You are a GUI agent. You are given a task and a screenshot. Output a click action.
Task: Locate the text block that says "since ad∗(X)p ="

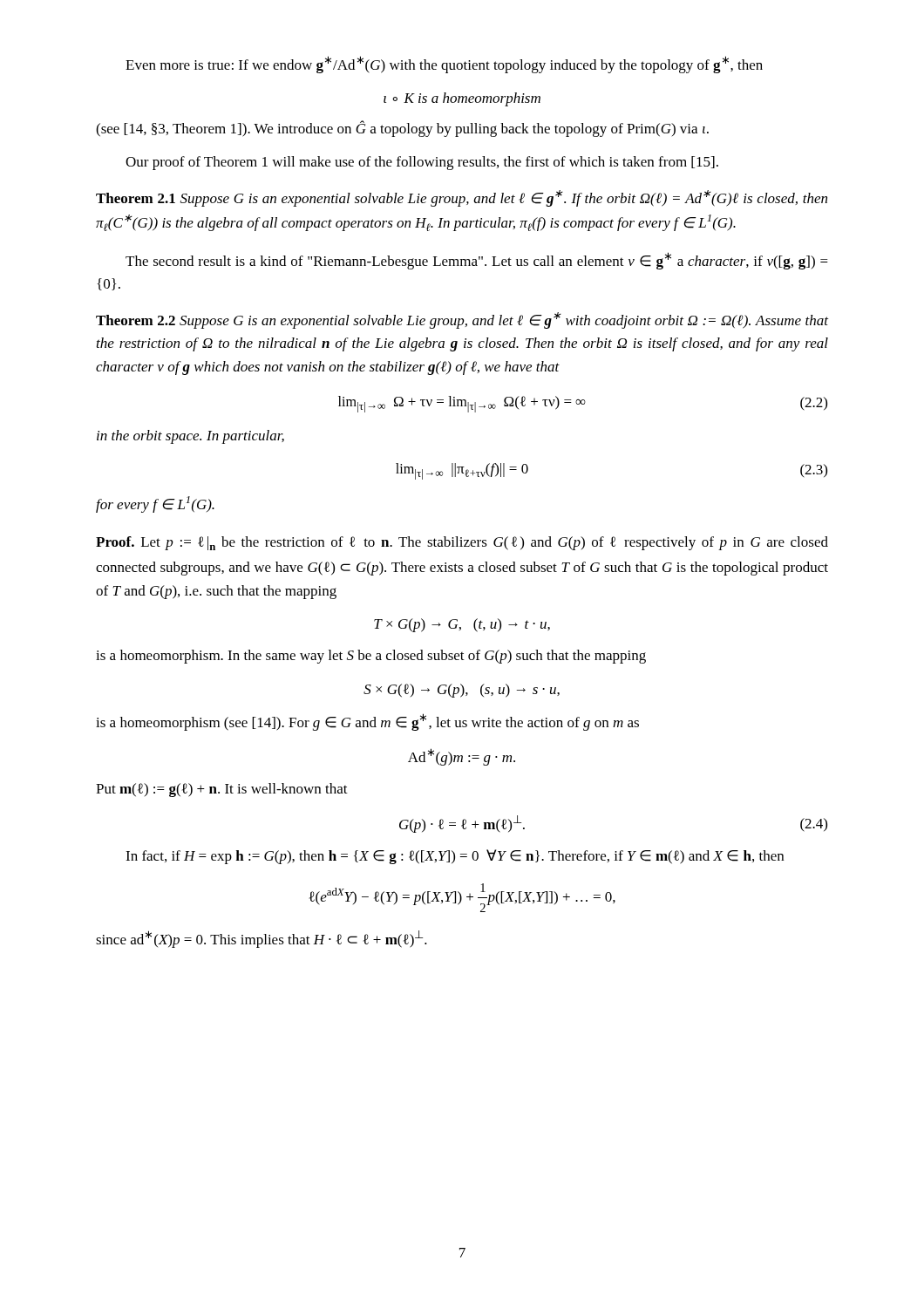pos(262,939)
